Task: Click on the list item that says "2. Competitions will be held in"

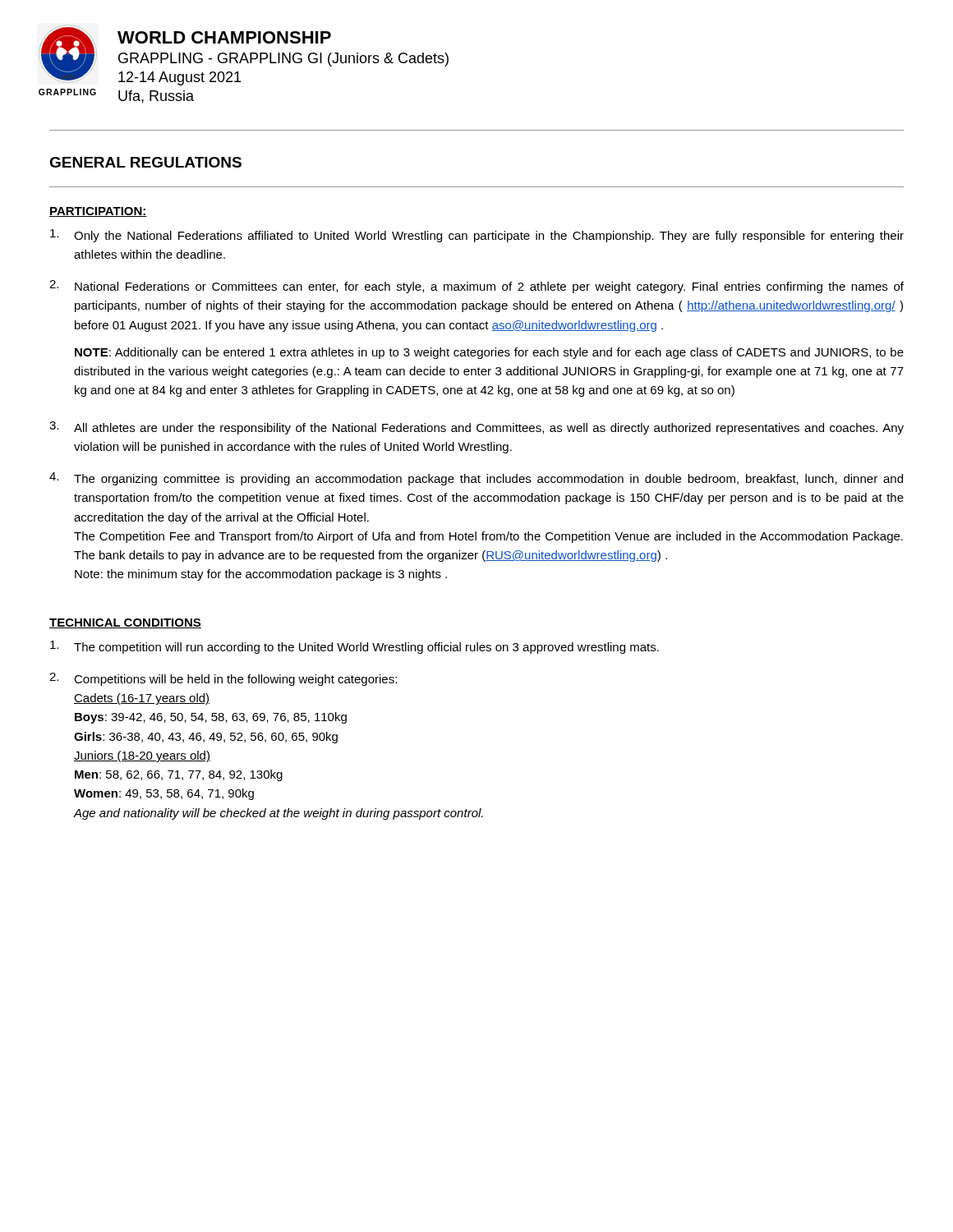Action: (223, 679)
